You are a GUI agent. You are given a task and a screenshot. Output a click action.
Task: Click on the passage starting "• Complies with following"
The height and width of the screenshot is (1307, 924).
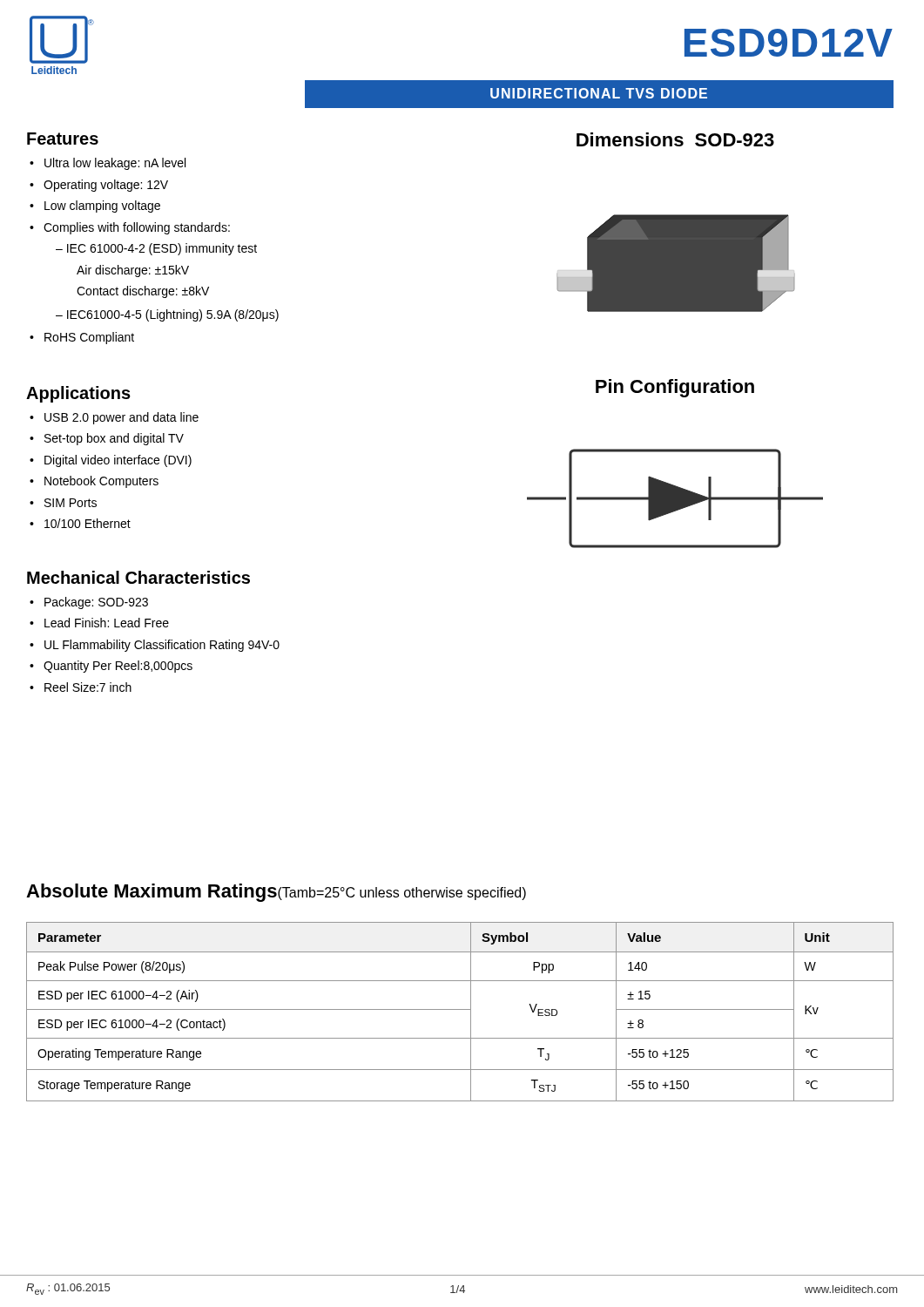[130, 228]
